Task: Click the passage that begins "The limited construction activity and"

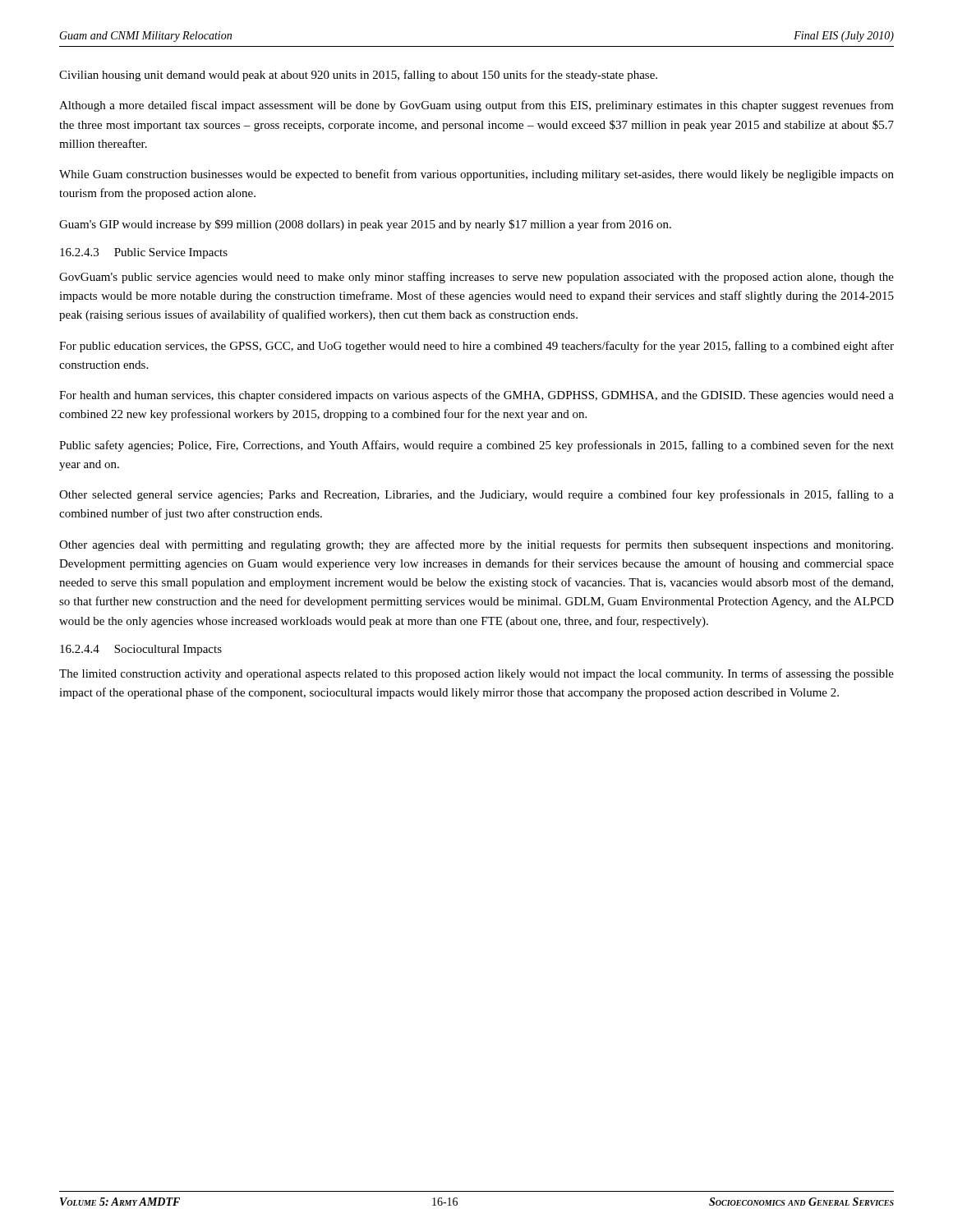Action: [476, 683]
